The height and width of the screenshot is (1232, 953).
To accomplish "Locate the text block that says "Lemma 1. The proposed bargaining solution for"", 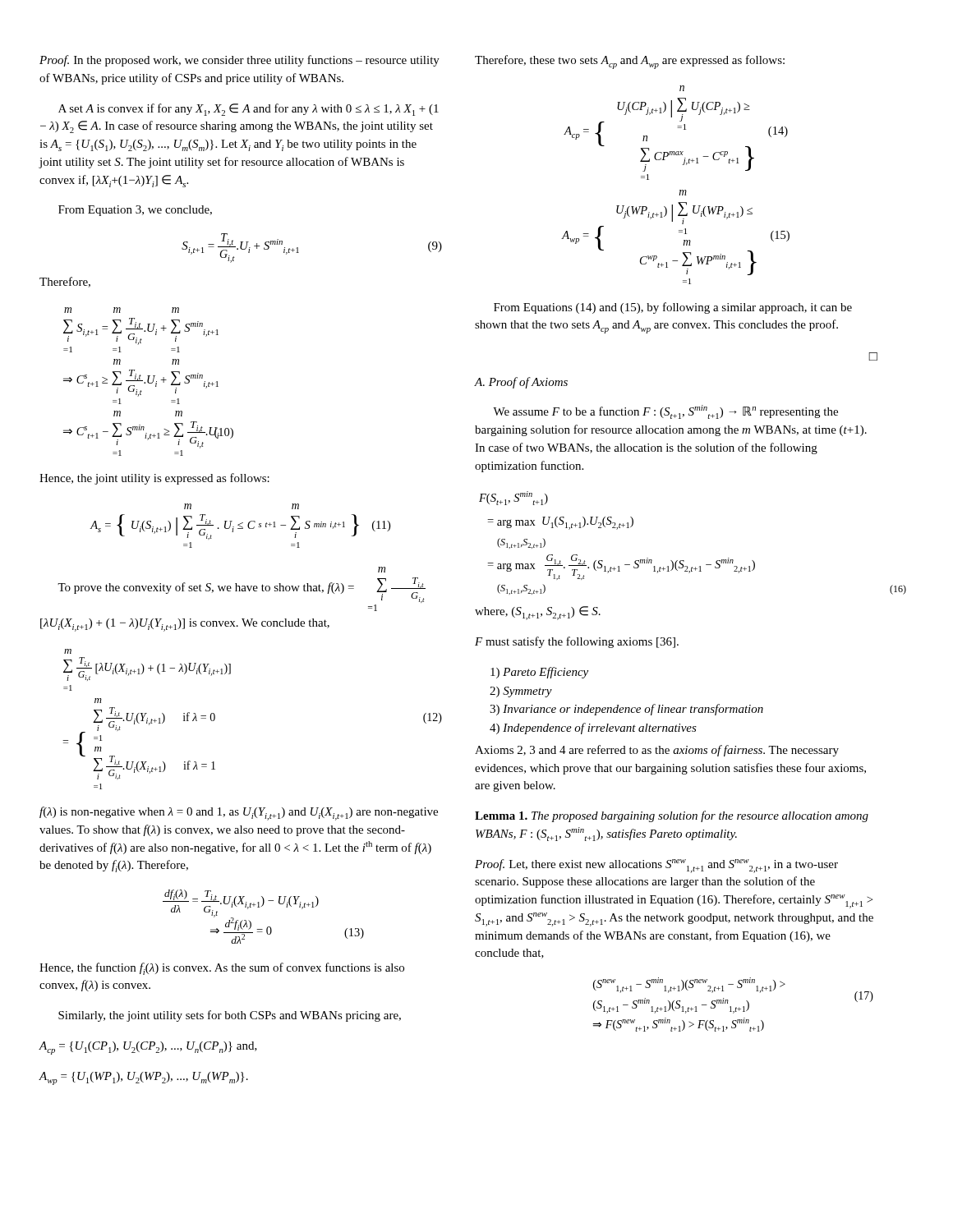I will tap(676, 825).
